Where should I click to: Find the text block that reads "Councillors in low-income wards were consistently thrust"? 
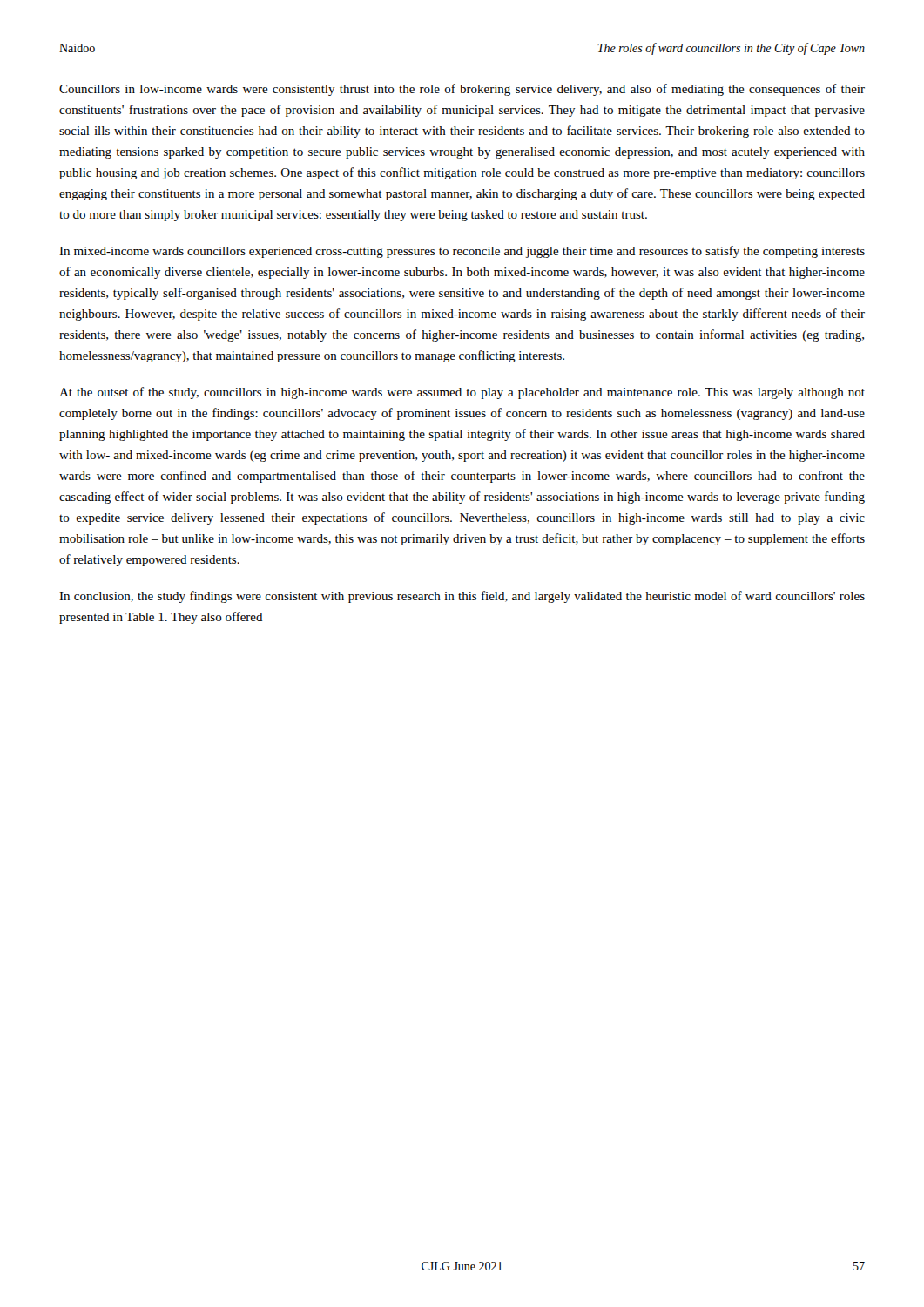pos(462,152)
